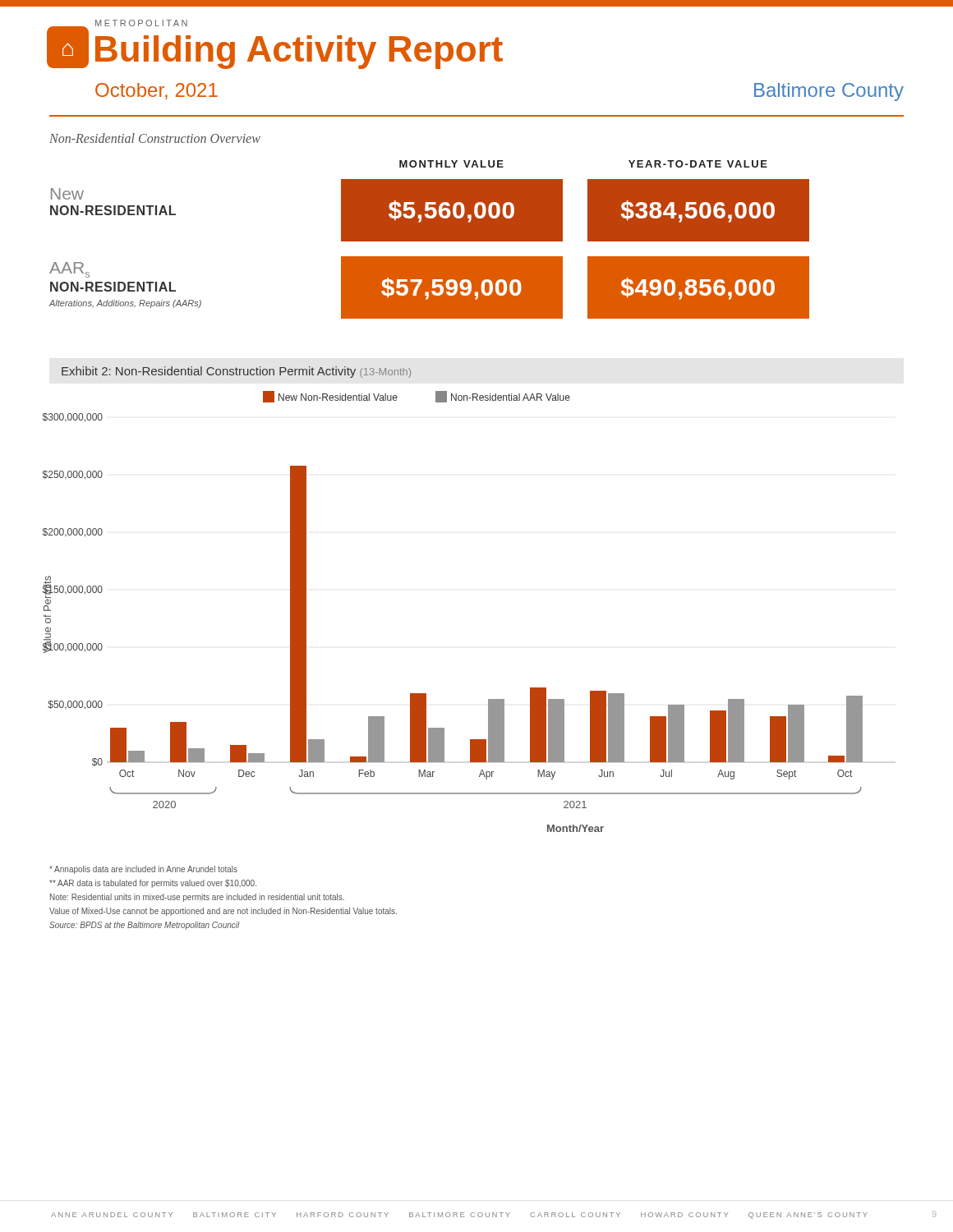
Task: Find the footnote containing "Annapolis data are included in Anne Arundel totals"
Action: 223,897
